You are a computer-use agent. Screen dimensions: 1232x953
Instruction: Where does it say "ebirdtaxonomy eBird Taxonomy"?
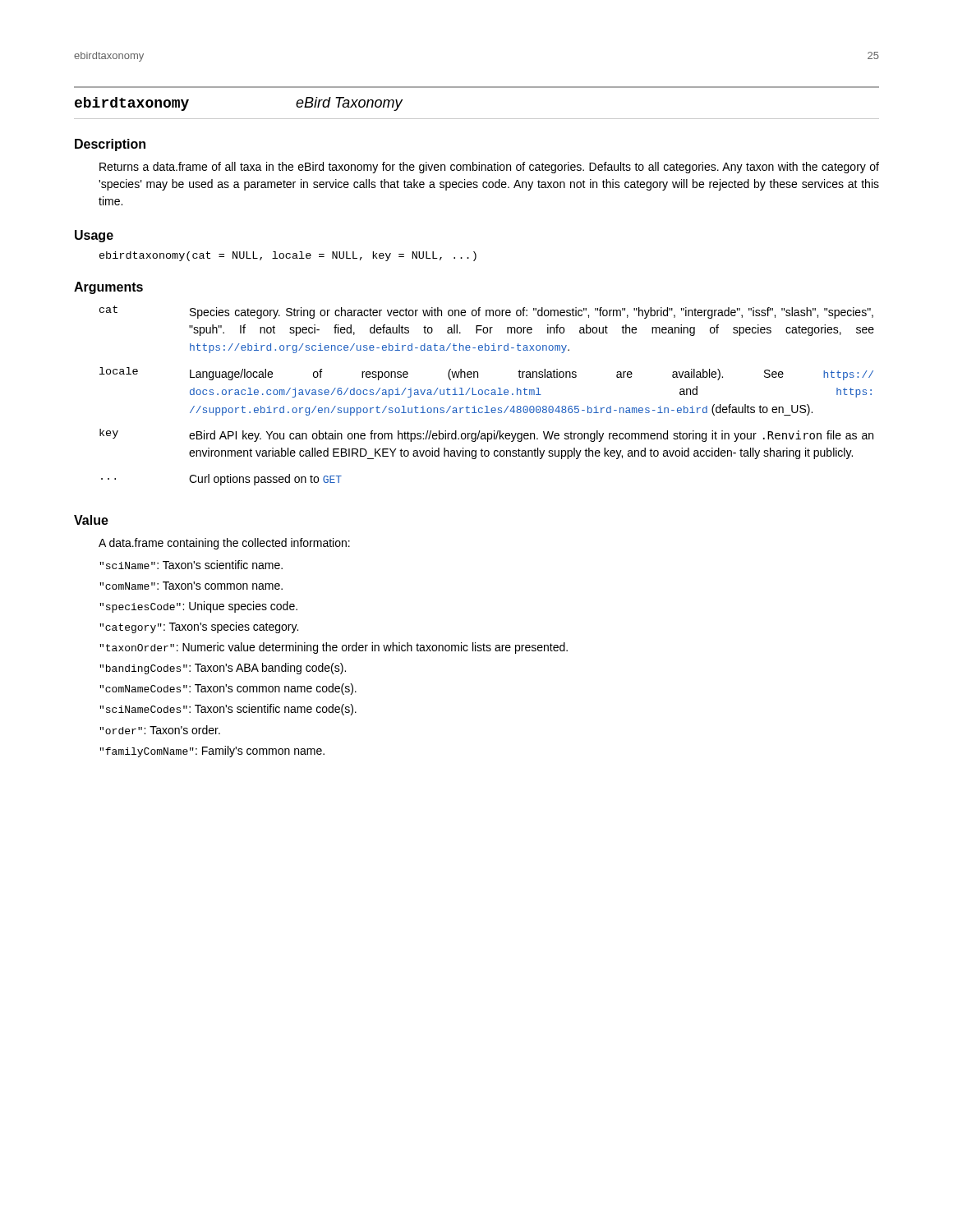[131, 104]
